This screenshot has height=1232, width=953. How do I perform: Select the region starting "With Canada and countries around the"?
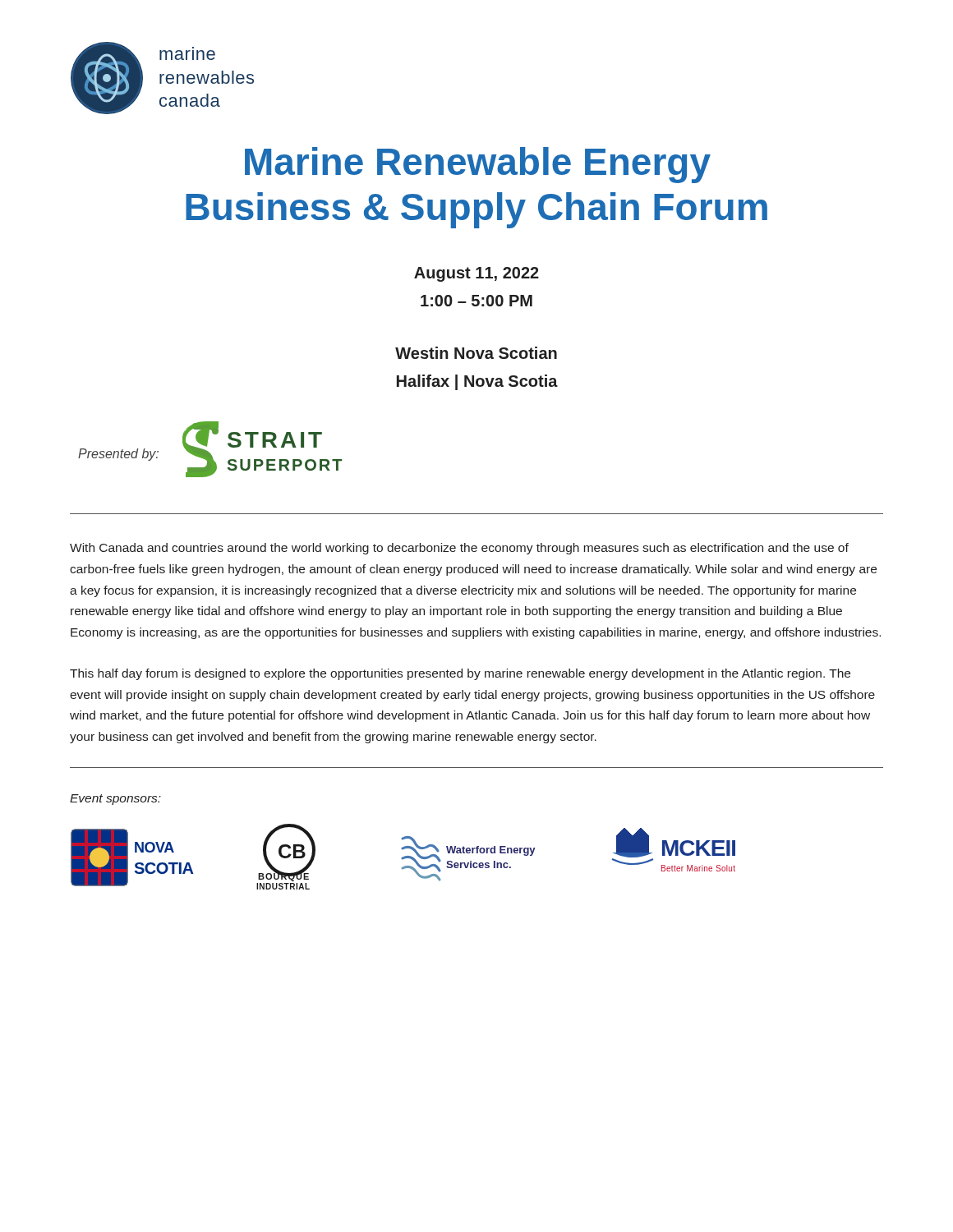coord(476,590)
